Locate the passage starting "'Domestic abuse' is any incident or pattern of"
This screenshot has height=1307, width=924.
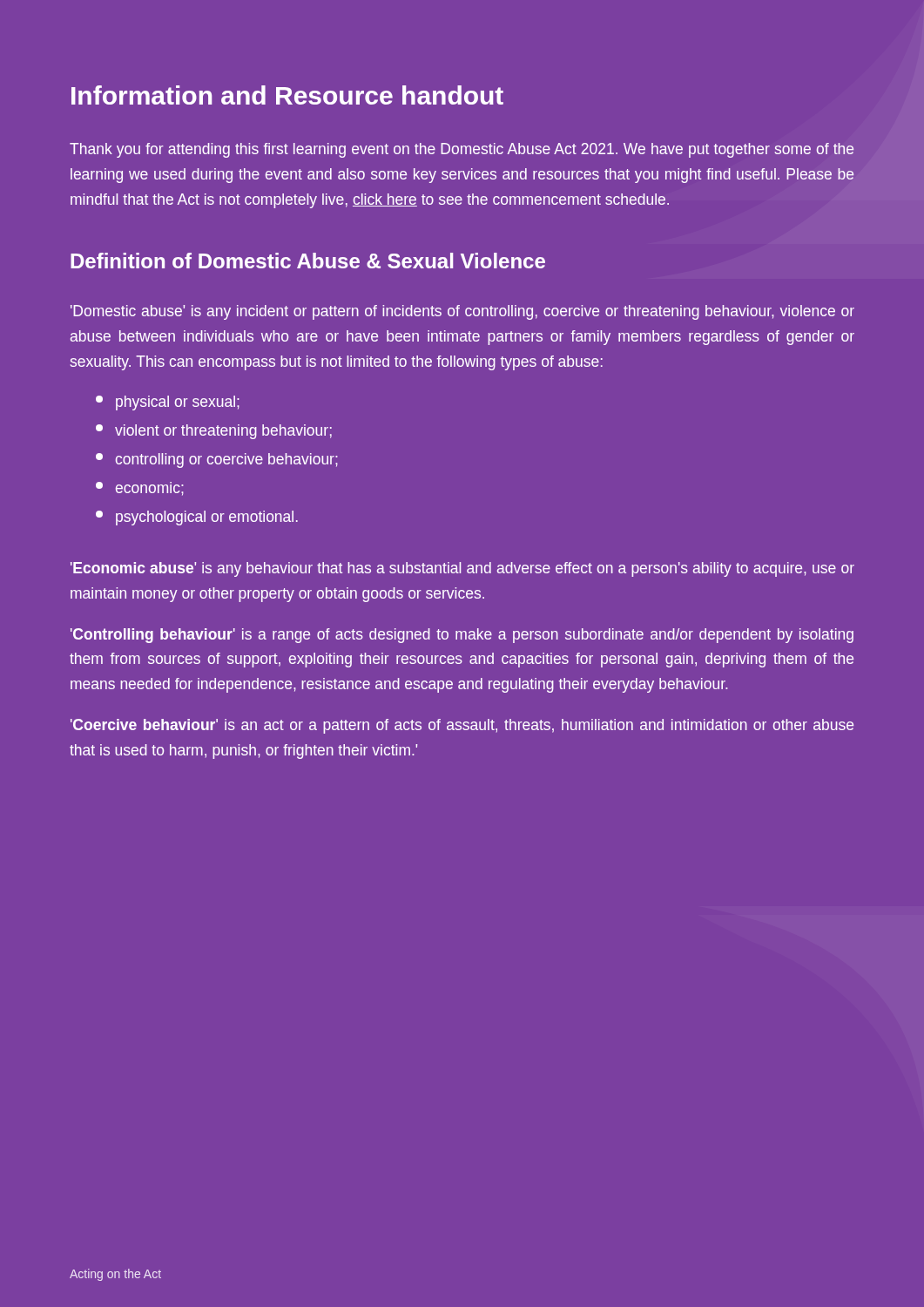tap(462, 336)
